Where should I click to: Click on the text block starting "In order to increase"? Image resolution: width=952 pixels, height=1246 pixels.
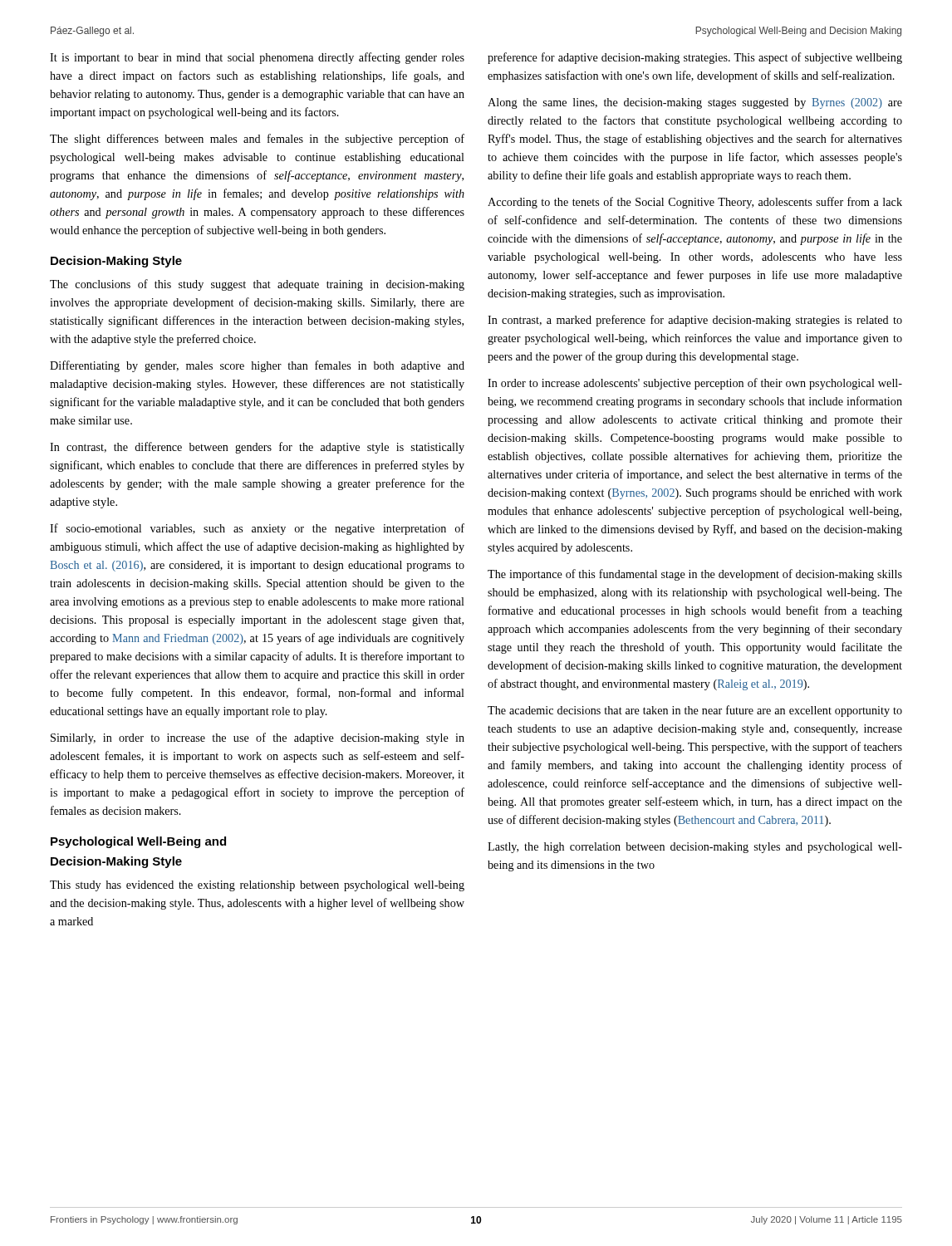695,465
